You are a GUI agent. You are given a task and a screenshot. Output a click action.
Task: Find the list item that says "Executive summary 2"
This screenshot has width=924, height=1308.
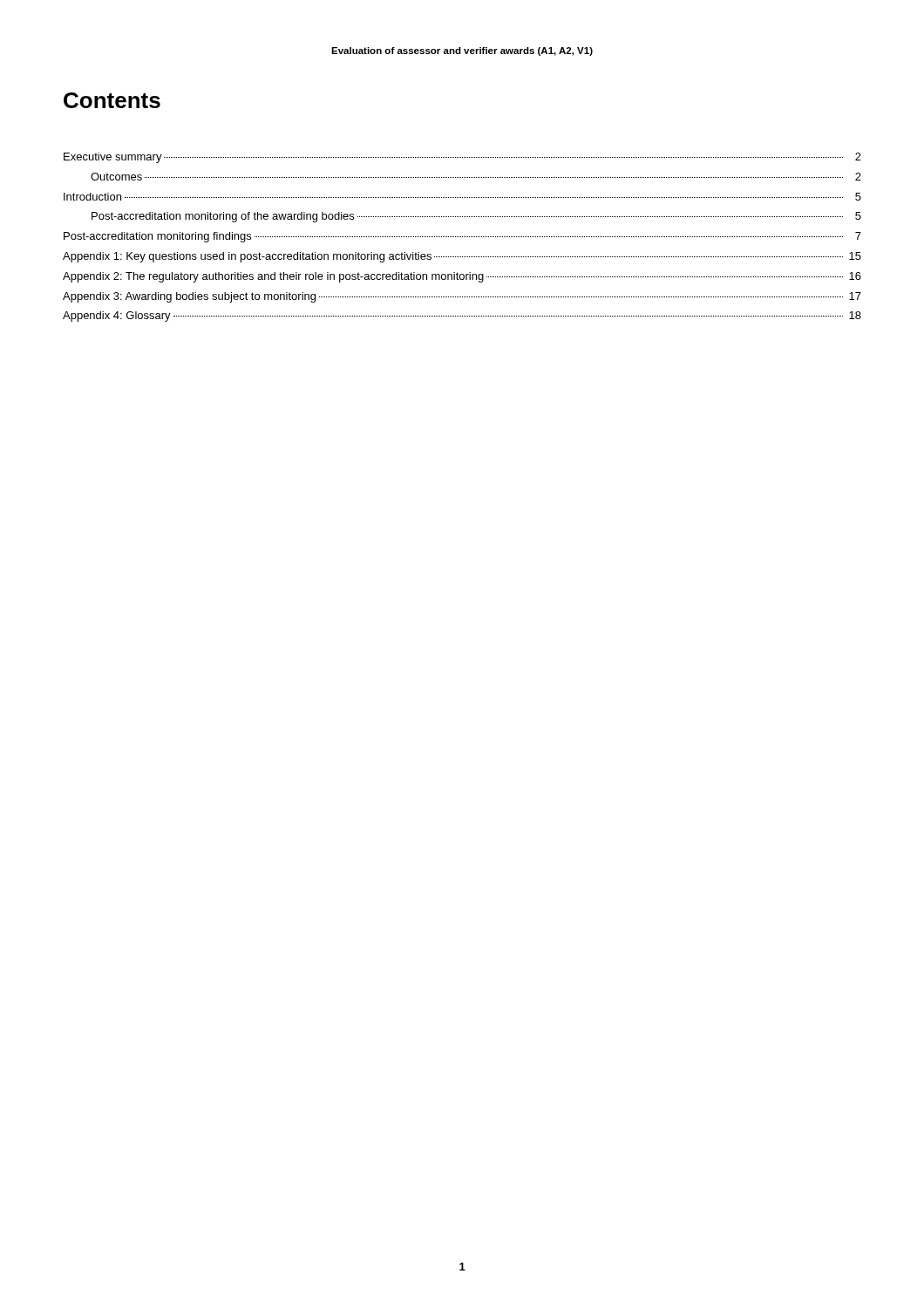point(462,157)
